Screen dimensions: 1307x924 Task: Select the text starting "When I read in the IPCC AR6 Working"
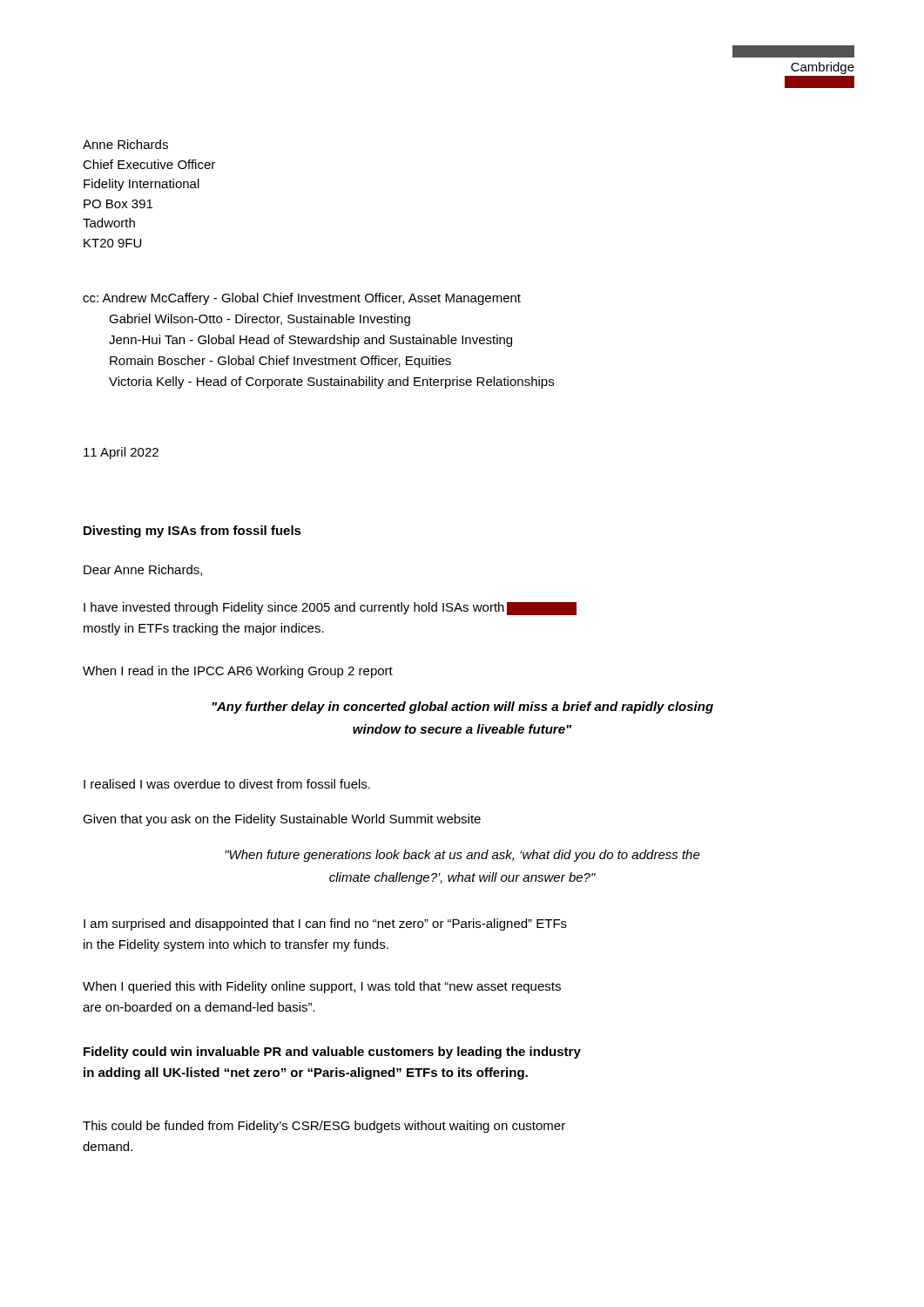pyautogui.click(x=238, y=670)
